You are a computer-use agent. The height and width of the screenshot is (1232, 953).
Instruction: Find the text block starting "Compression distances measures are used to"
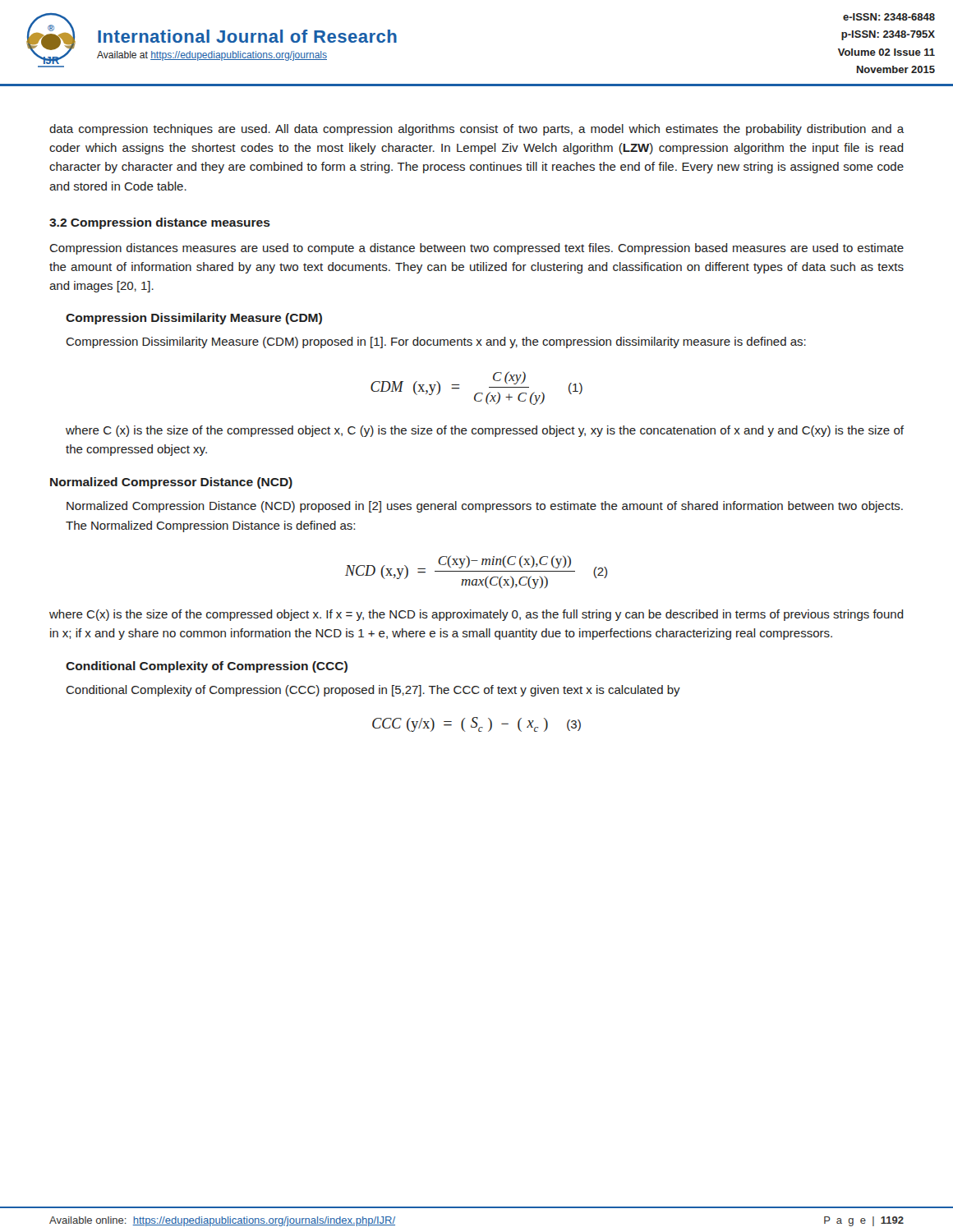[476, 267]
